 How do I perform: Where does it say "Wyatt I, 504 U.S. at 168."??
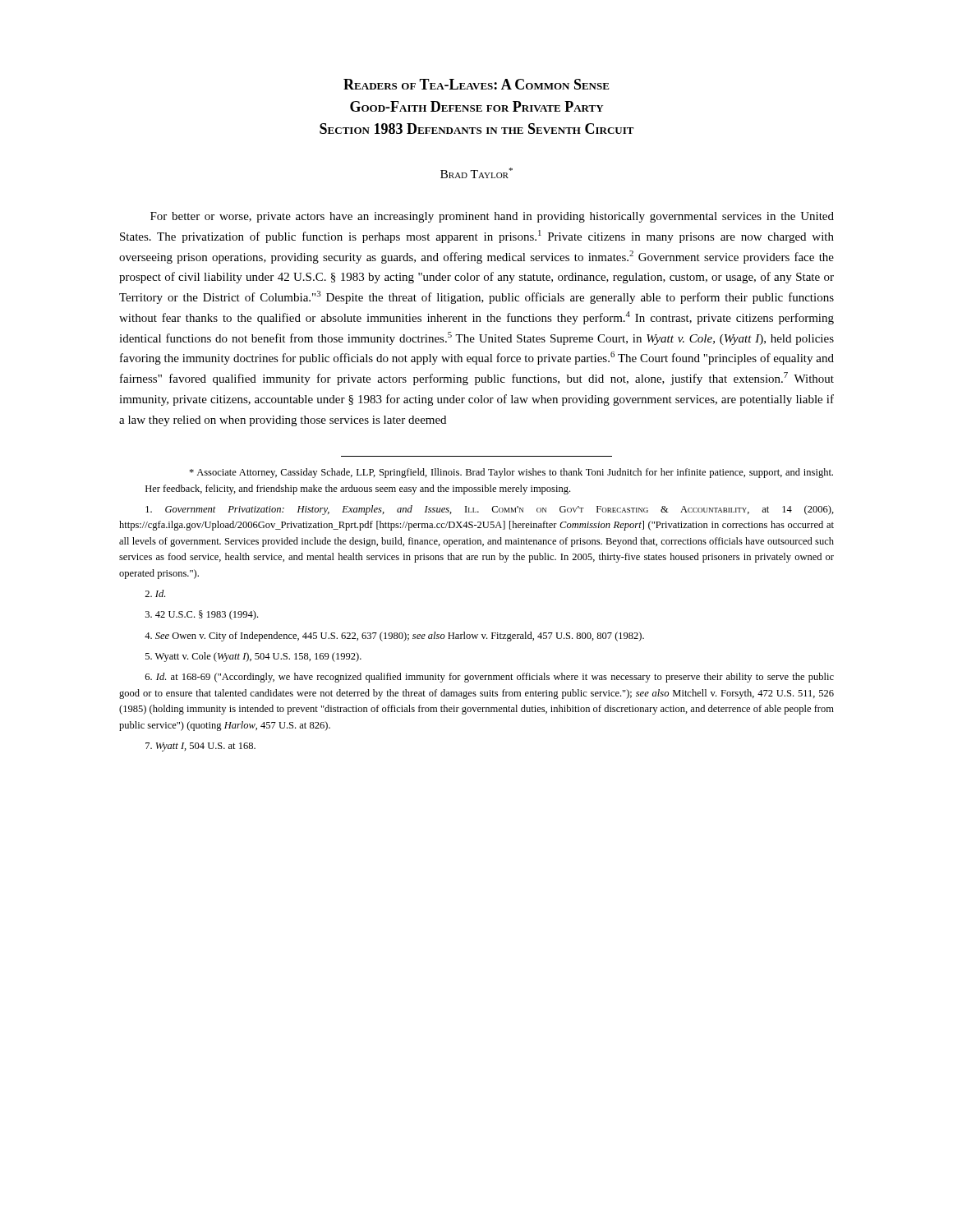point(200,747)
